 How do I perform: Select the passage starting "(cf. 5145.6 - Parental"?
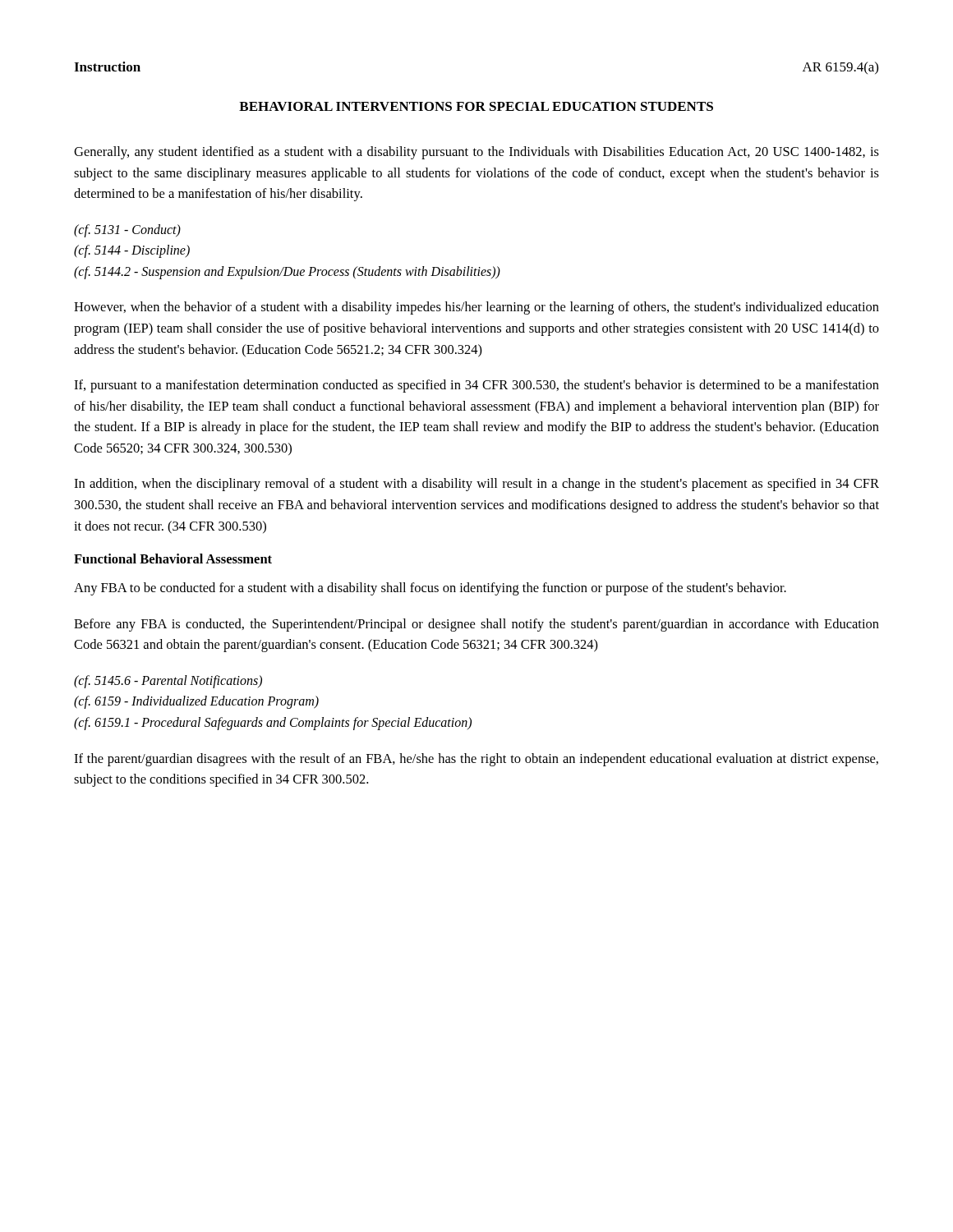[x=273, y=701]
